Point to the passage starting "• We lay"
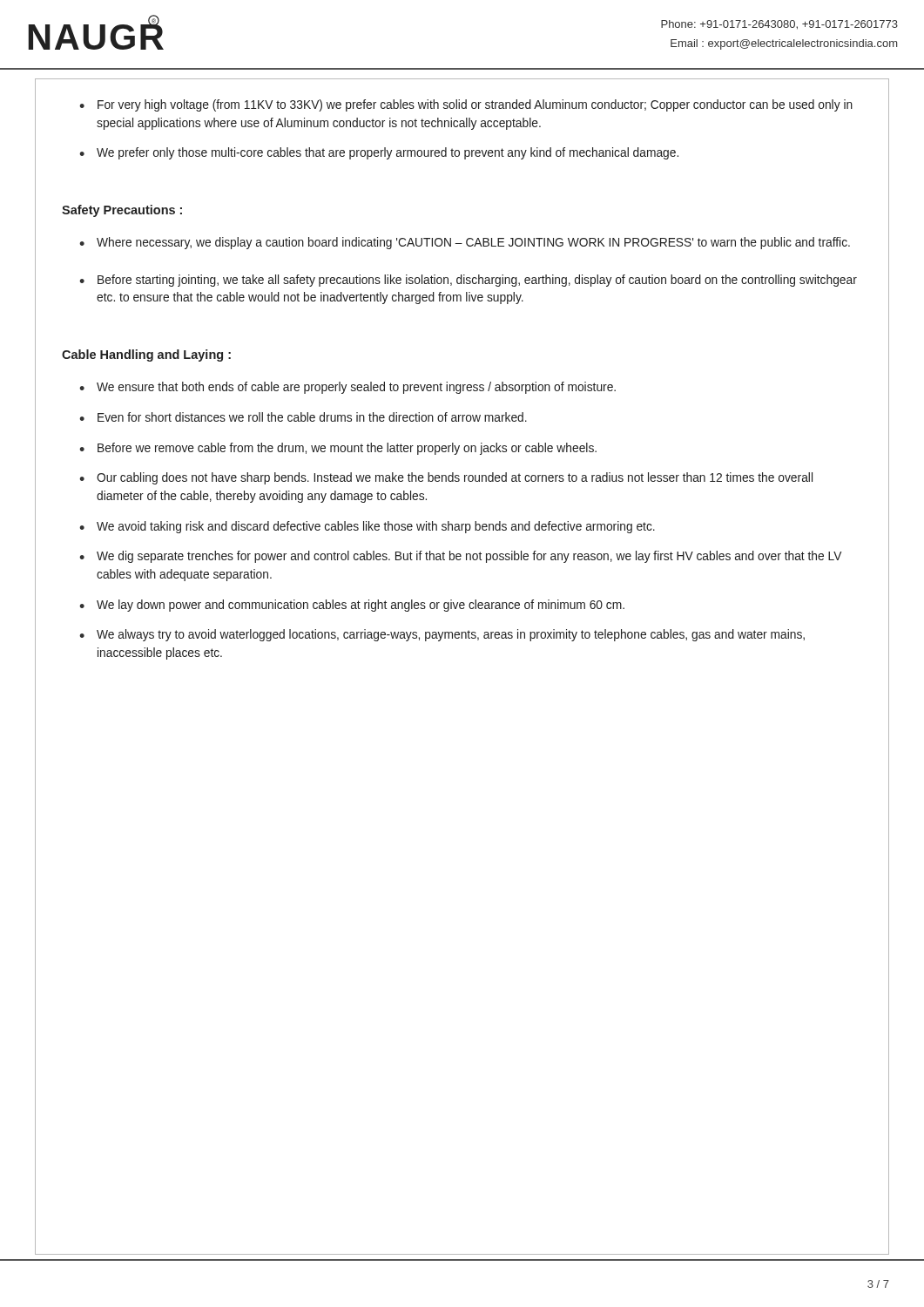Viewport: 924px width, 1307px height. pyautogui.click(x=352, y=606)
